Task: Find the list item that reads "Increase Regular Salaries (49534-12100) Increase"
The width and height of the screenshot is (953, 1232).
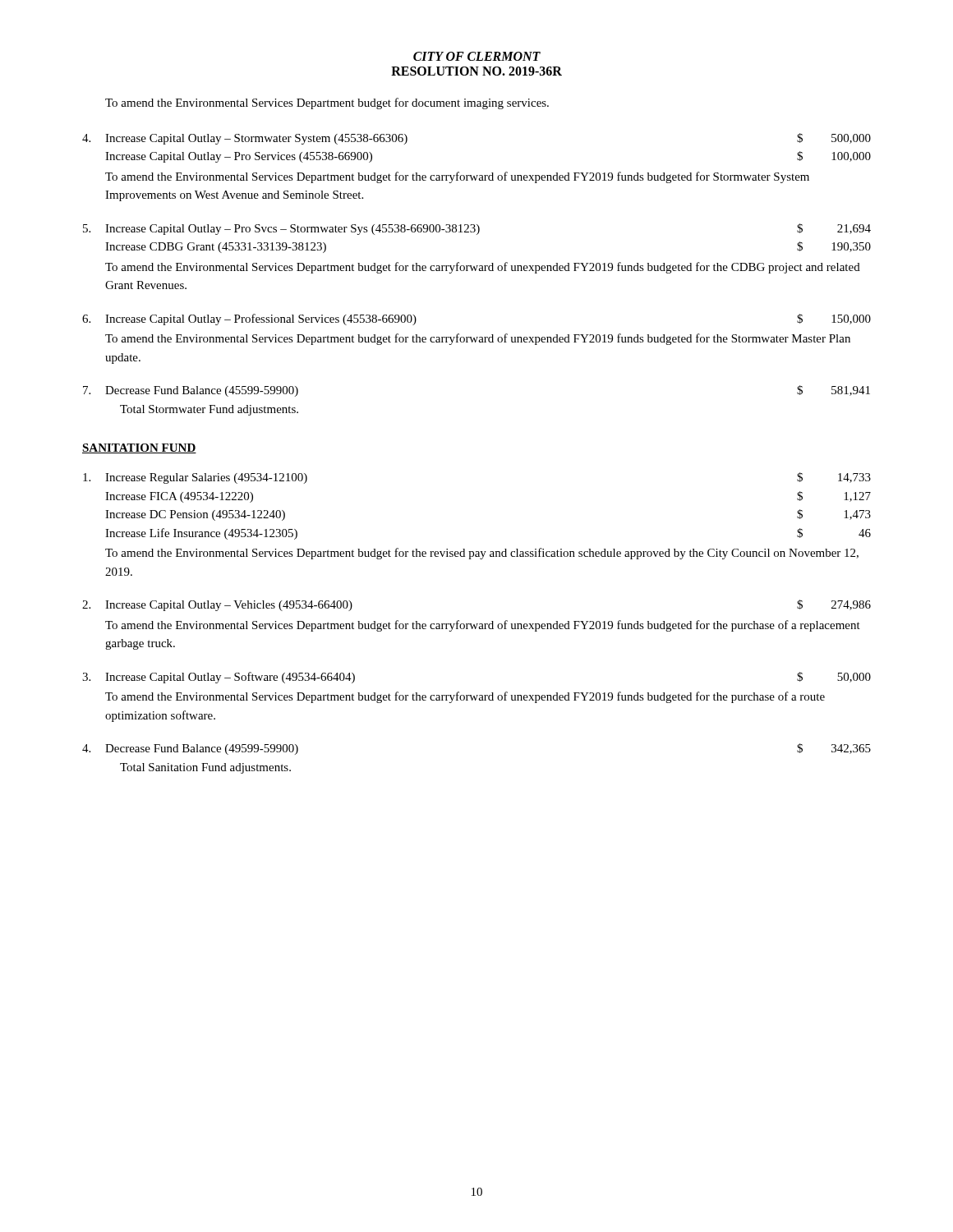Action: pos(208,478)
